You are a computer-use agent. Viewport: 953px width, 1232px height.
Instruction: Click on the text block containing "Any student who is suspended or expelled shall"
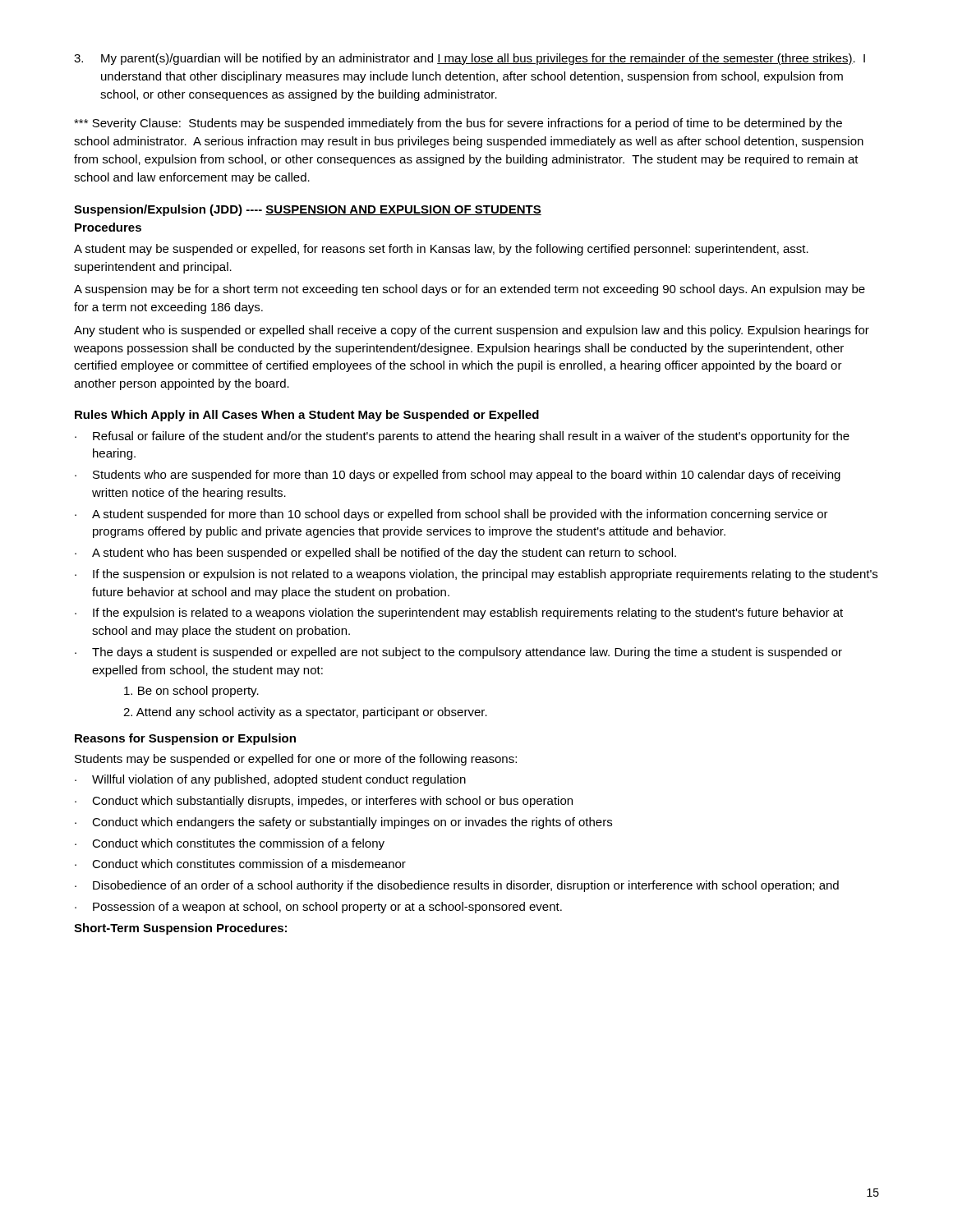click(x=471, y=356)
